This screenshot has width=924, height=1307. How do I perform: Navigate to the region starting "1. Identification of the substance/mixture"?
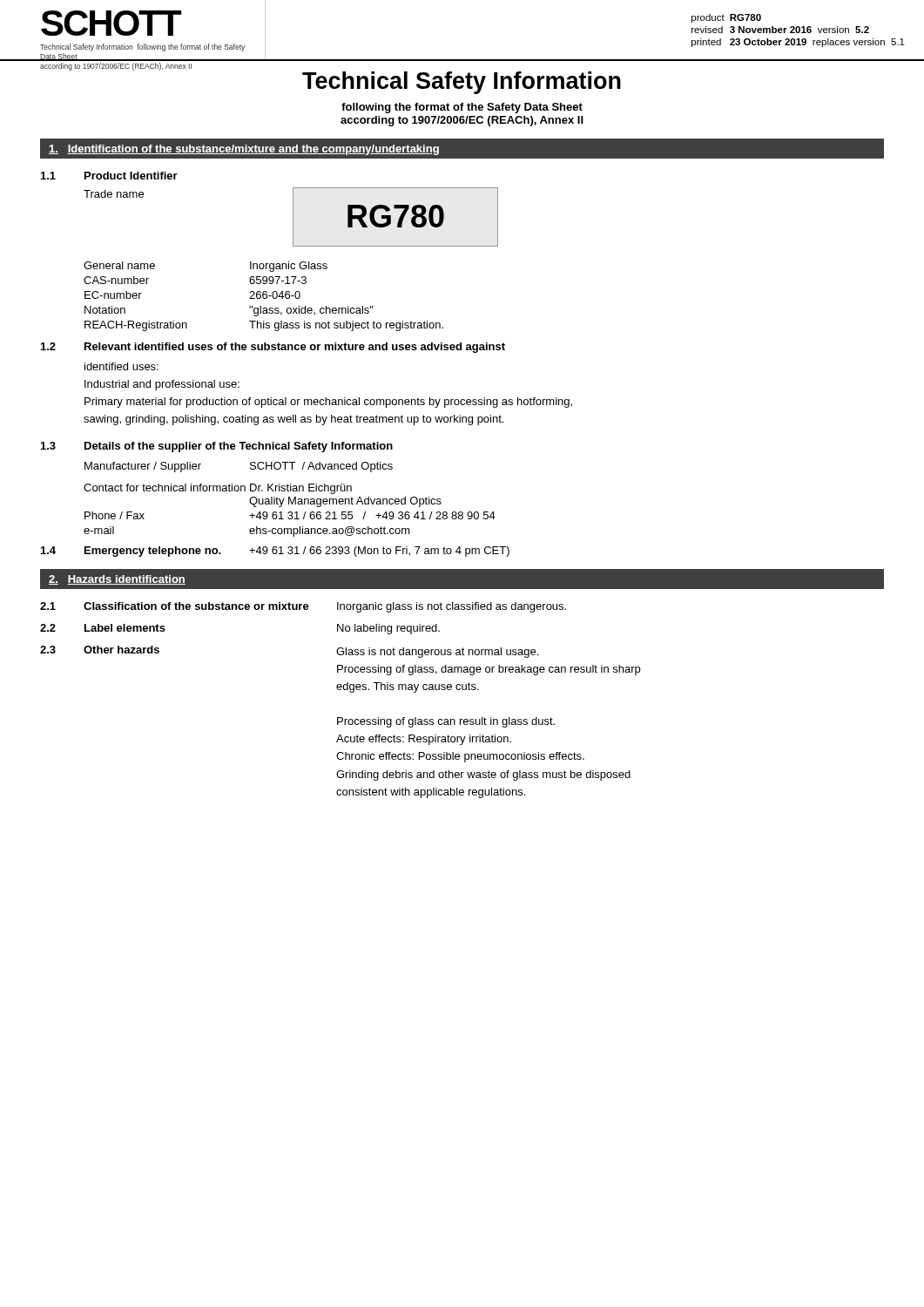point(244,149)
